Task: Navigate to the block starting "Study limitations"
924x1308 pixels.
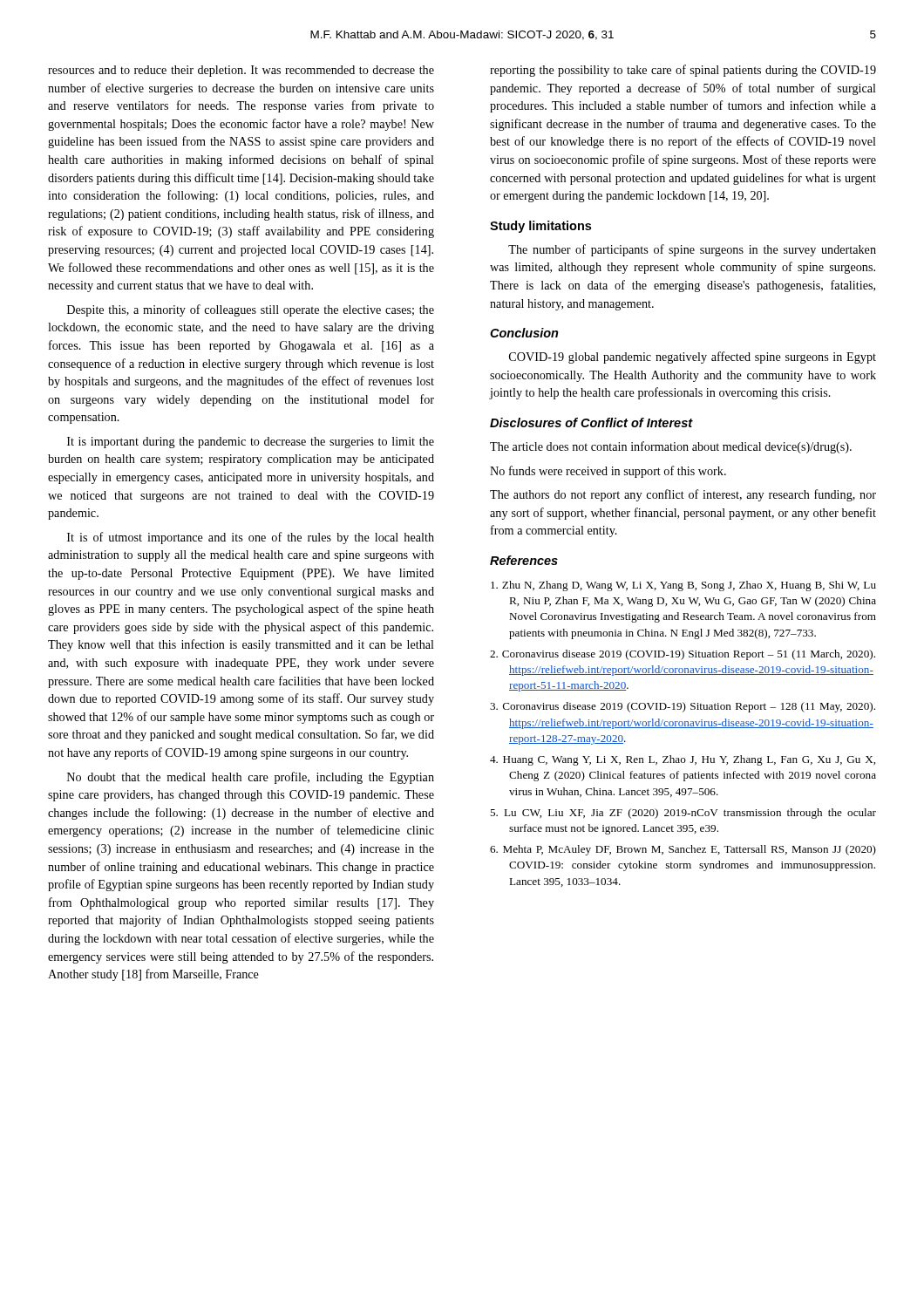Action: coord(541,226)
